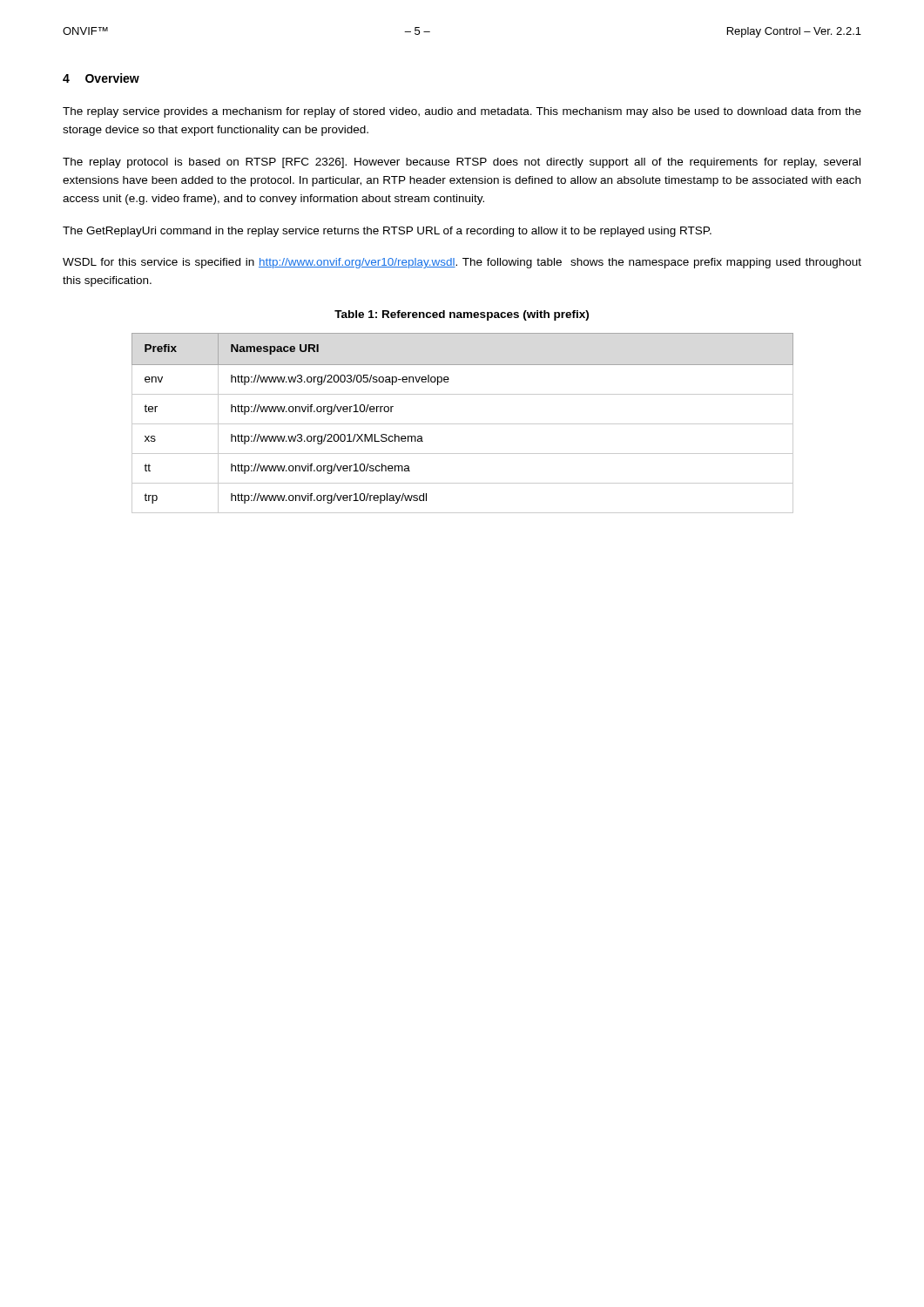The image size is (924, 1307).
Task: Locate the table with the text "Namespace URI"
Action: tap(462, 423)
